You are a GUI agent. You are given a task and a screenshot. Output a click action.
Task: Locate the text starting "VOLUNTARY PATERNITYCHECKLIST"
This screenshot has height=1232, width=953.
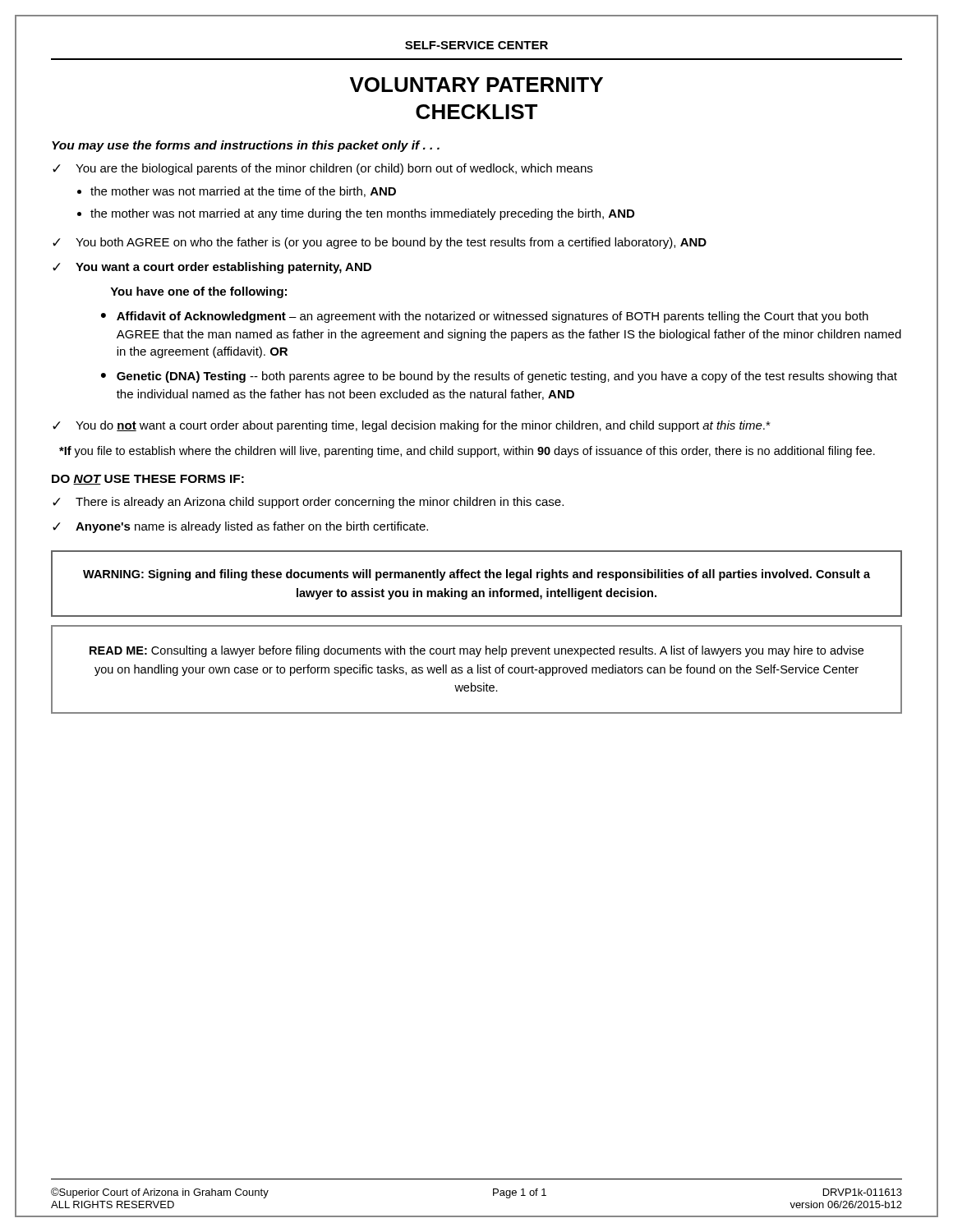pos(476,98)
